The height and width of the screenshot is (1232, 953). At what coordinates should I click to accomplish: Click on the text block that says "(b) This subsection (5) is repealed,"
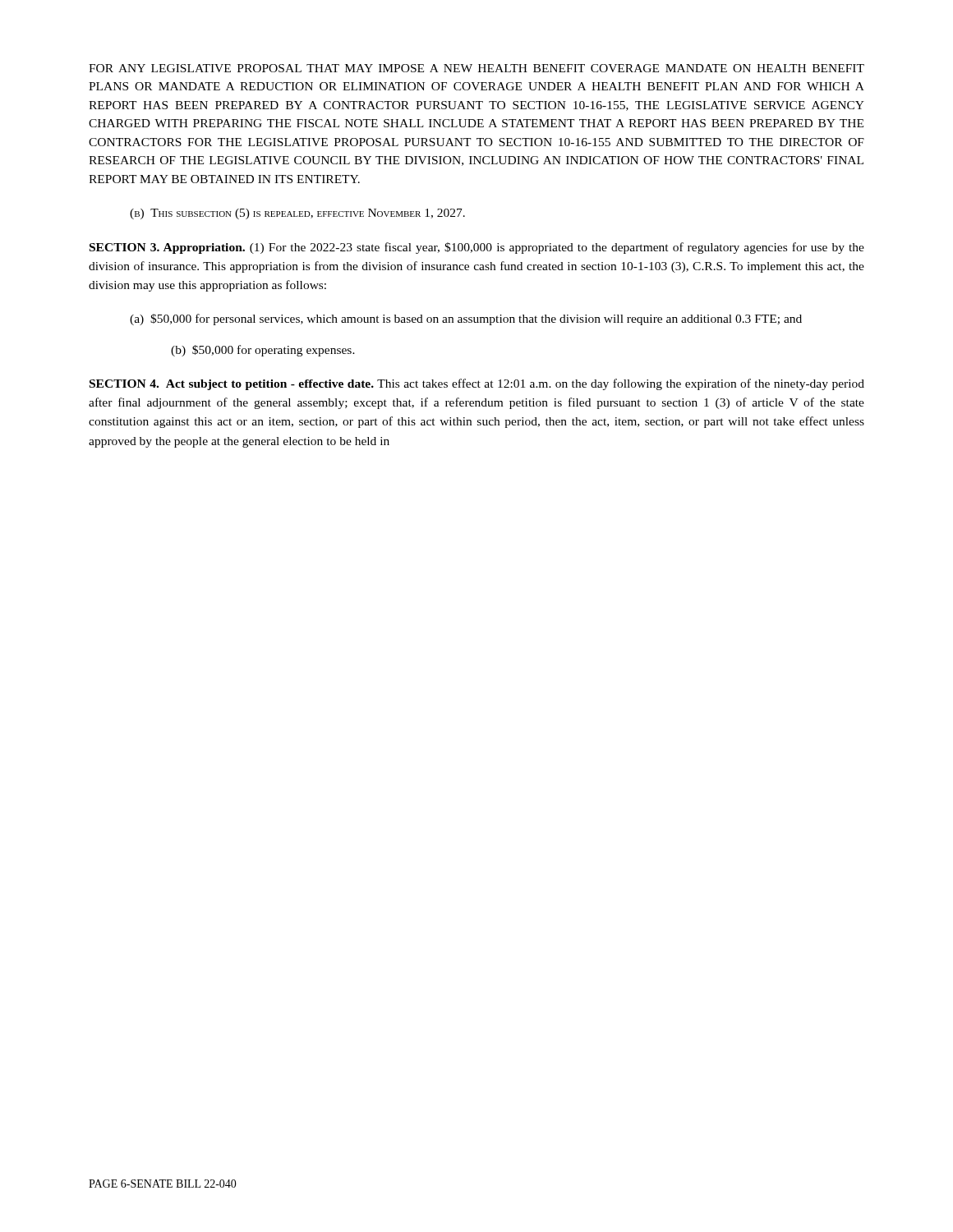pyautogui.click(x=298, y=213)
